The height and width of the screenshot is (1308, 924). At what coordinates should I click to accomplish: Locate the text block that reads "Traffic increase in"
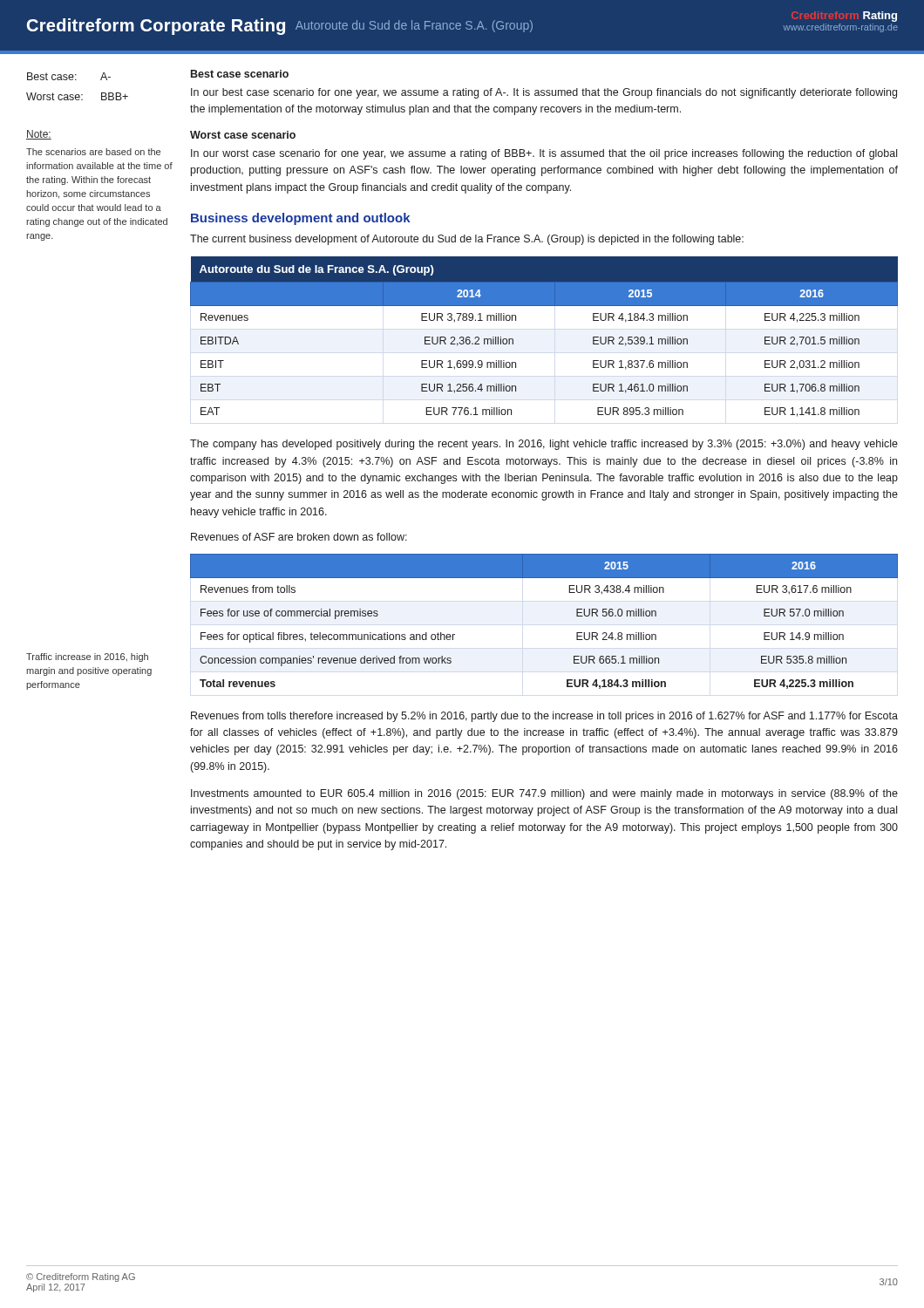pos(89,670)
